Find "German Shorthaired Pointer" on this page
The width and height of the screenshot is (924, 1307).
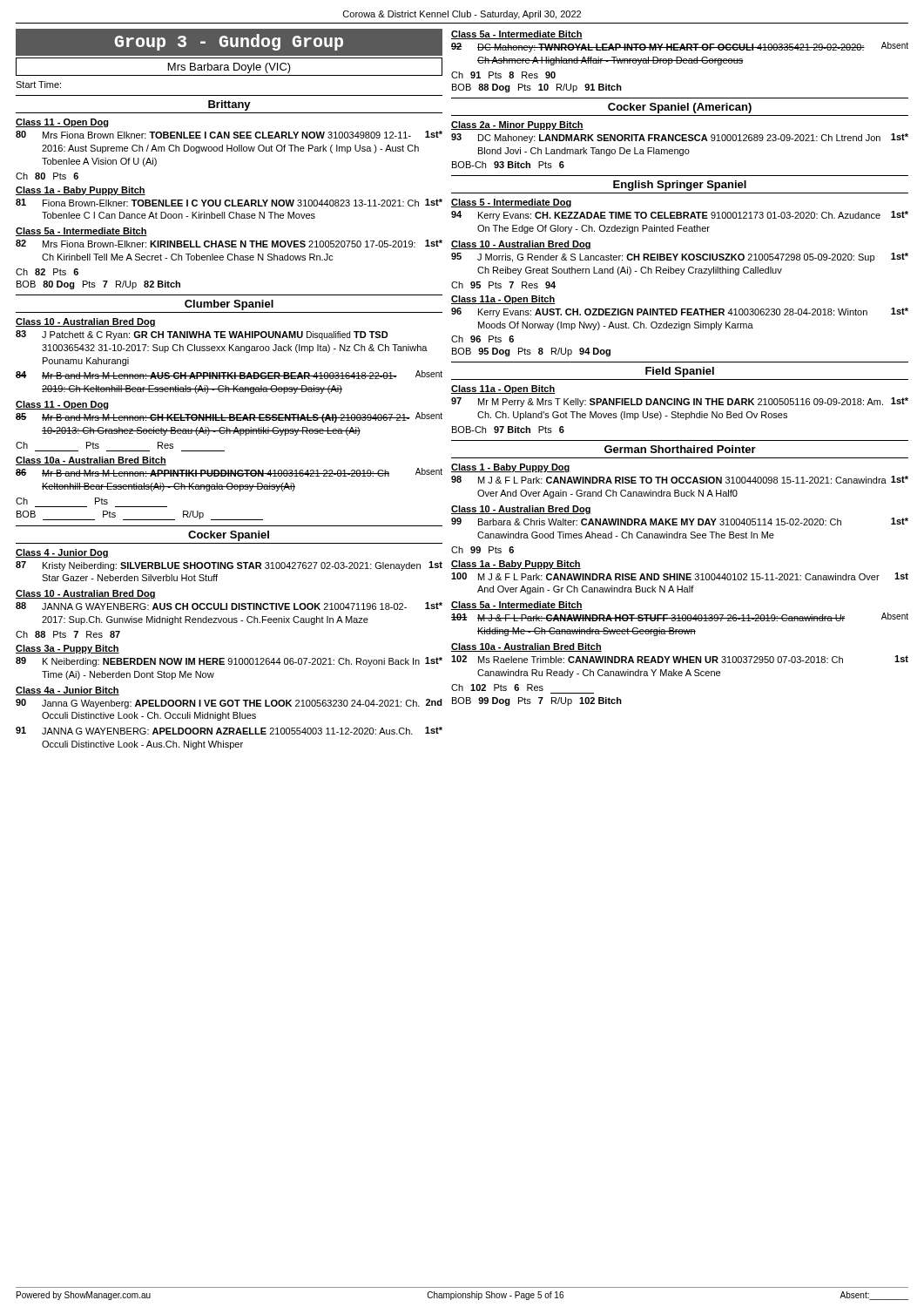point(680,449)
